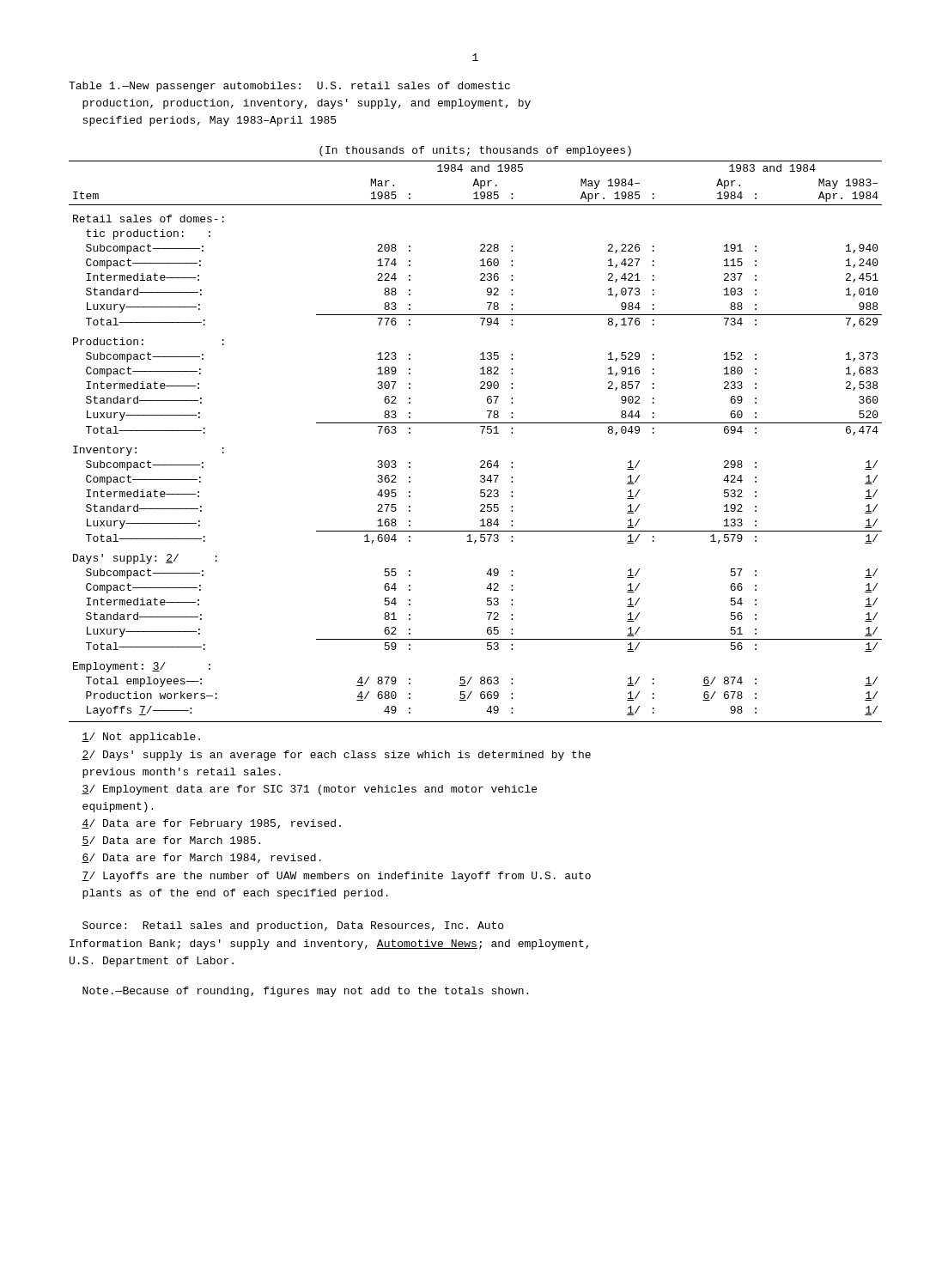Find the text block starting "2/ Days' supply is an"
This screenshot has width=942, height=1288.
330,763
